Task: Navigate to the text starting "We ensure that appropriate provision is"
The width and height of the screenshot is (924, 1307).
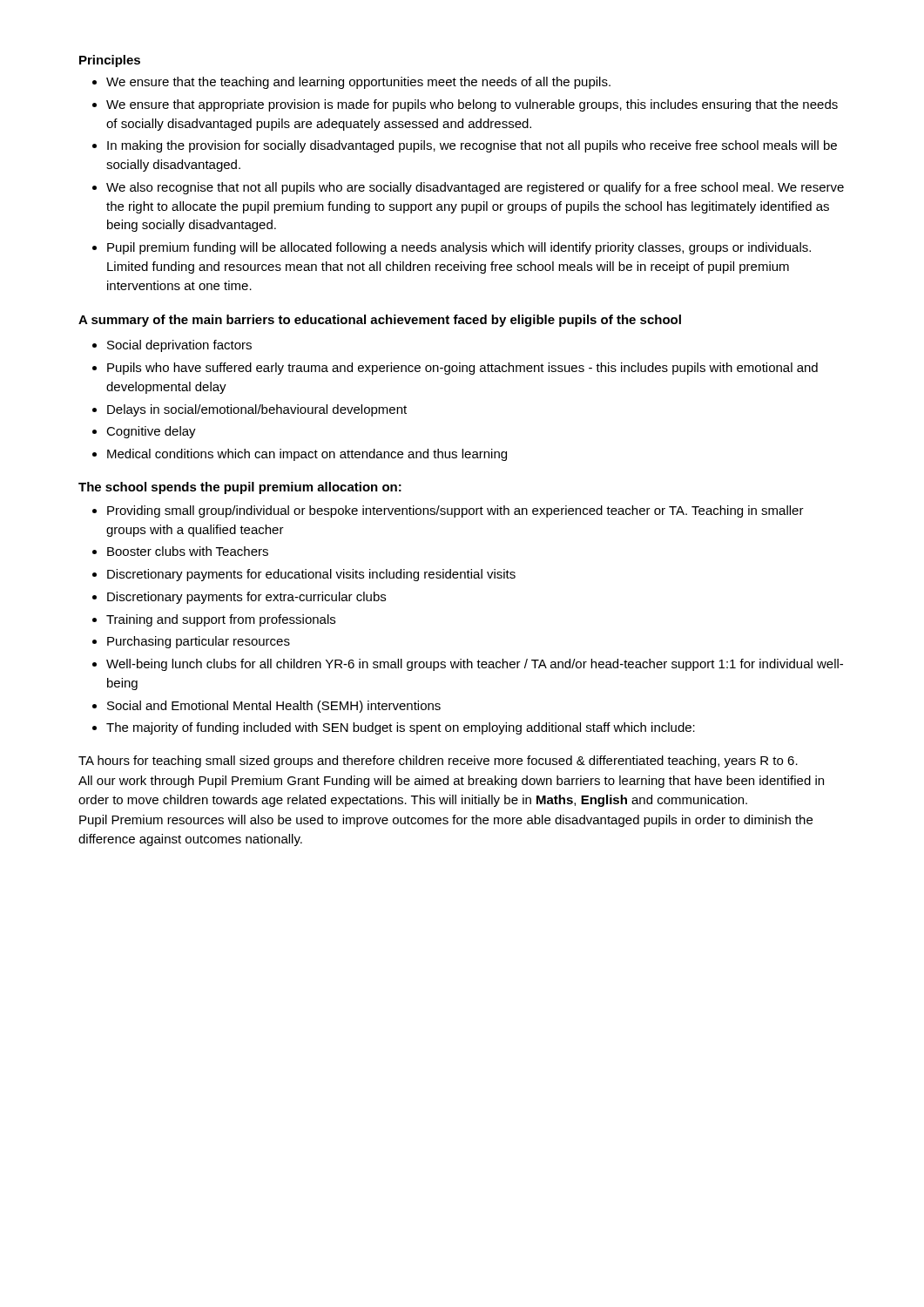Action: 472,113
